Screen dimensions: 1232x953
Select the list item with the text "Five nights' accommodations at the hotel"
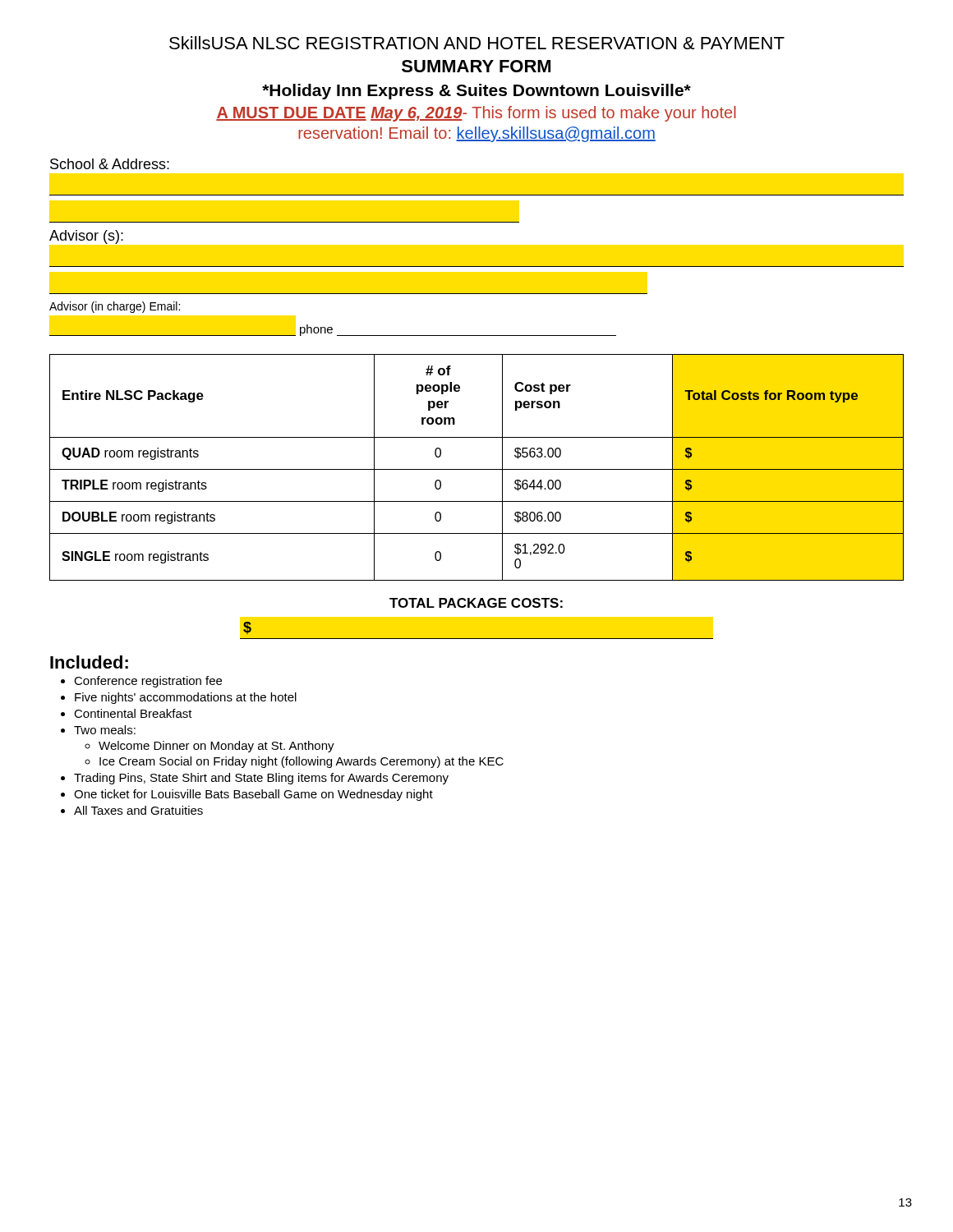click(x=186, y=698)
